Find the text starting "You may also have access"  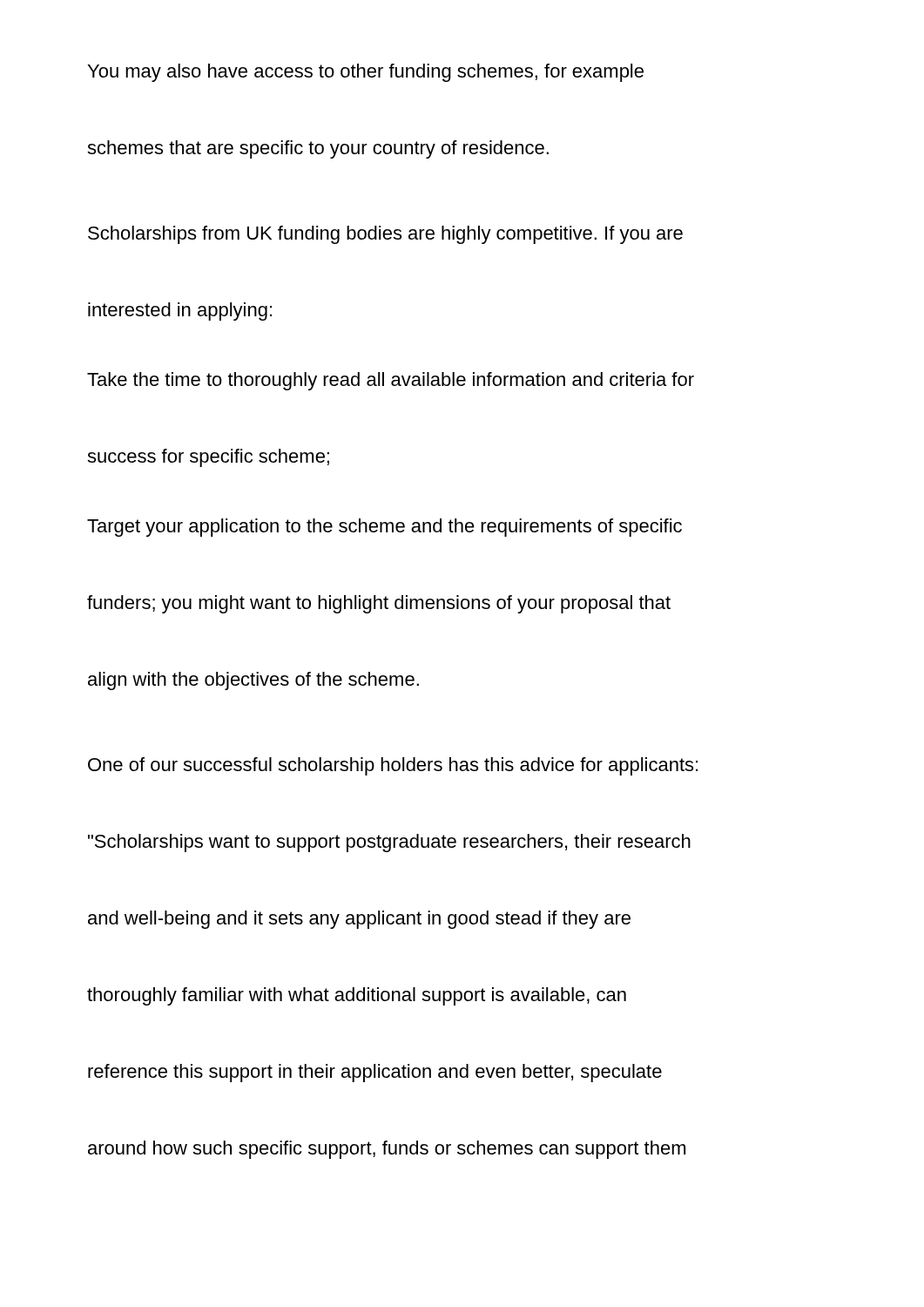(x=366, y=73)
